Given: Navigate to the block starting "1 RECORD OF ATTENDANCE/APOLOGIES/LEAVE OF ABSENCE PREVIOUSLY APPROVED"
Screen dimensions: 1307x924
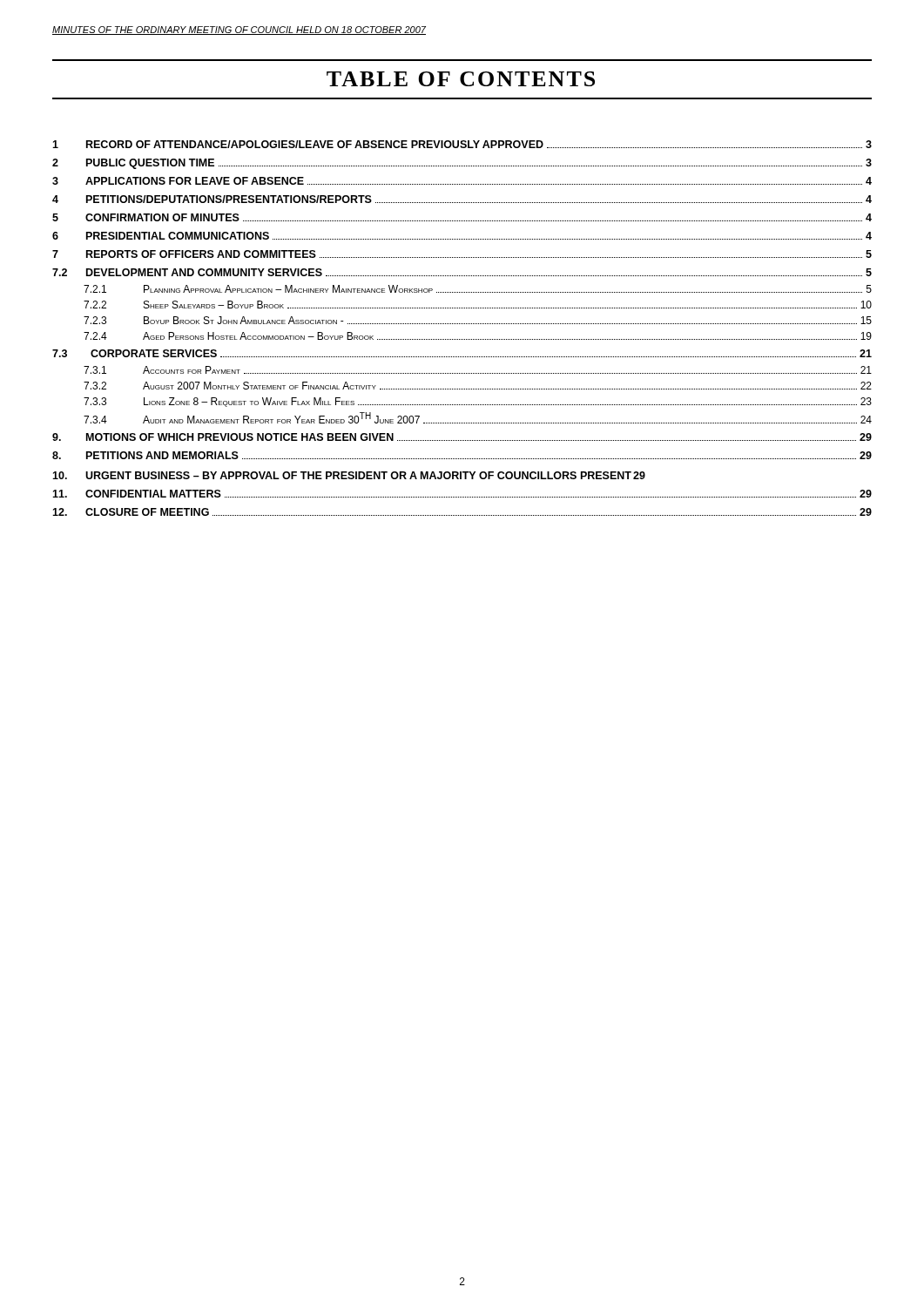Looking at the screenshot, I should [x=462, y=145].
